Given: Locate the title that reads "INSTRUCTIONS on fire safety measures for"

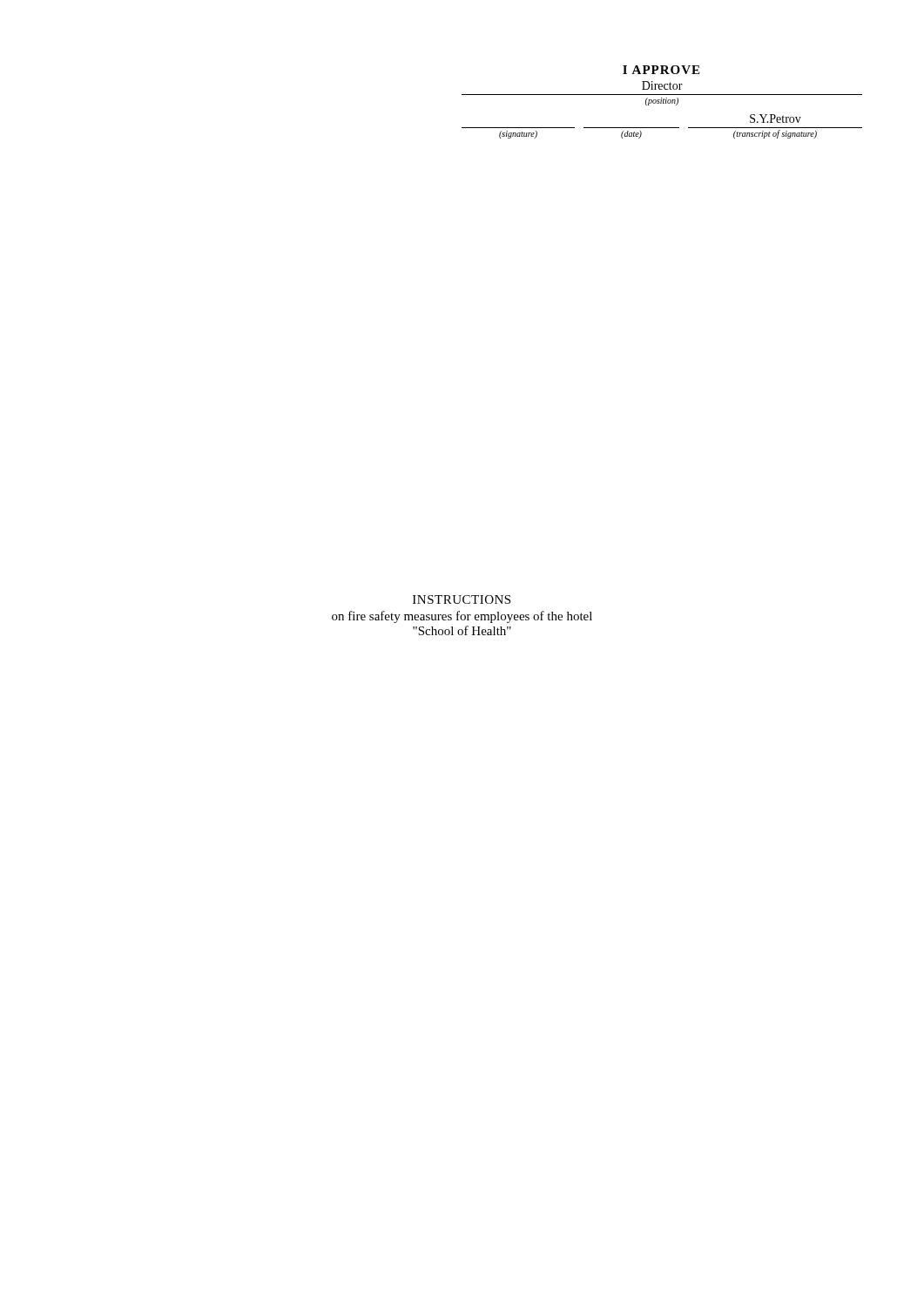Looking at the screenshot, I should click(462, 616).
